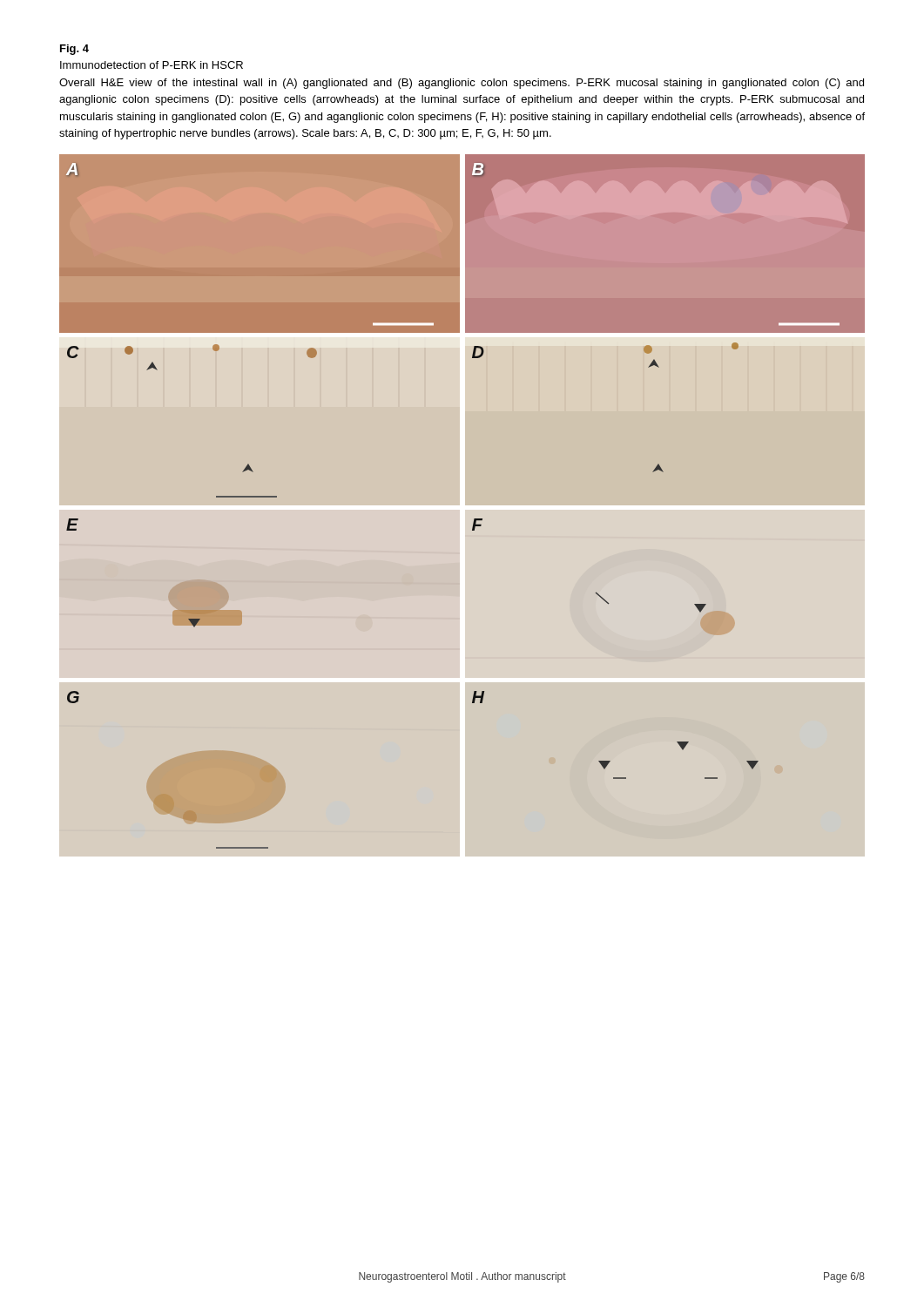The image size is (924, 1307).
Task: Click a caption
Action: pos(462,99)
